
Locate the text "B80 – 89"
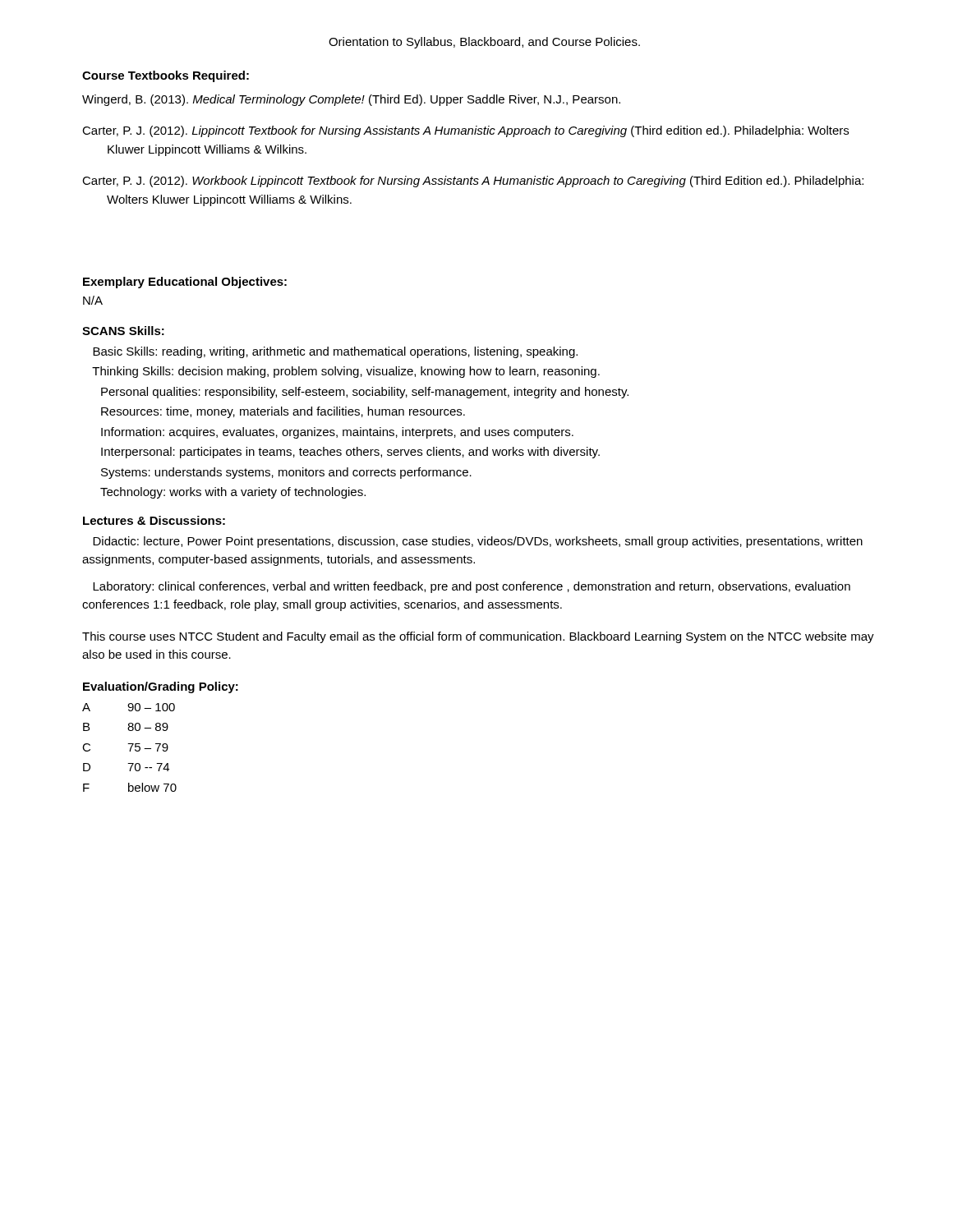pos(126,727)
